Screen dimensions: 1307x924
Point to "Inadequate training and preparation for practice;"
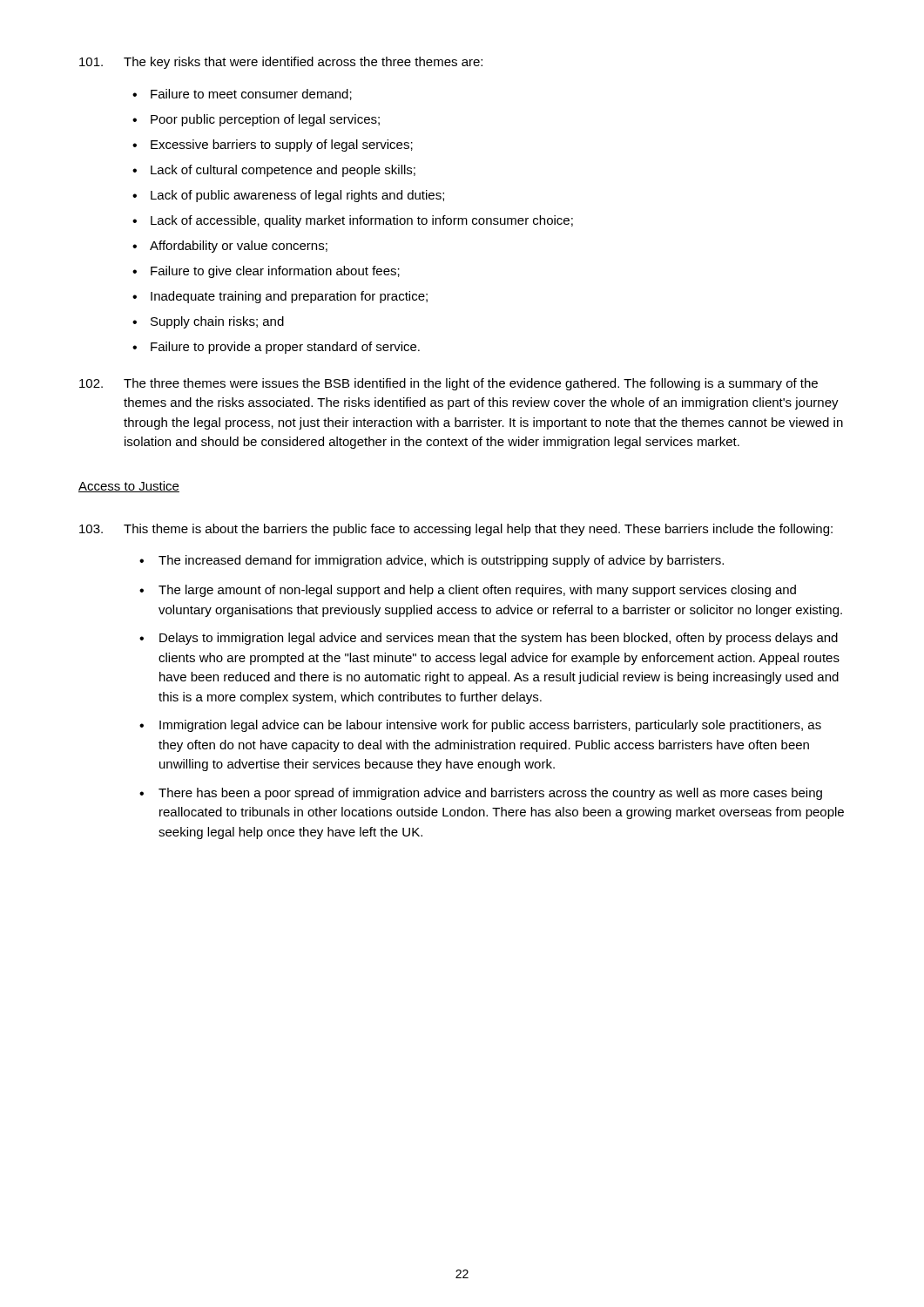[x=289, y=295]
